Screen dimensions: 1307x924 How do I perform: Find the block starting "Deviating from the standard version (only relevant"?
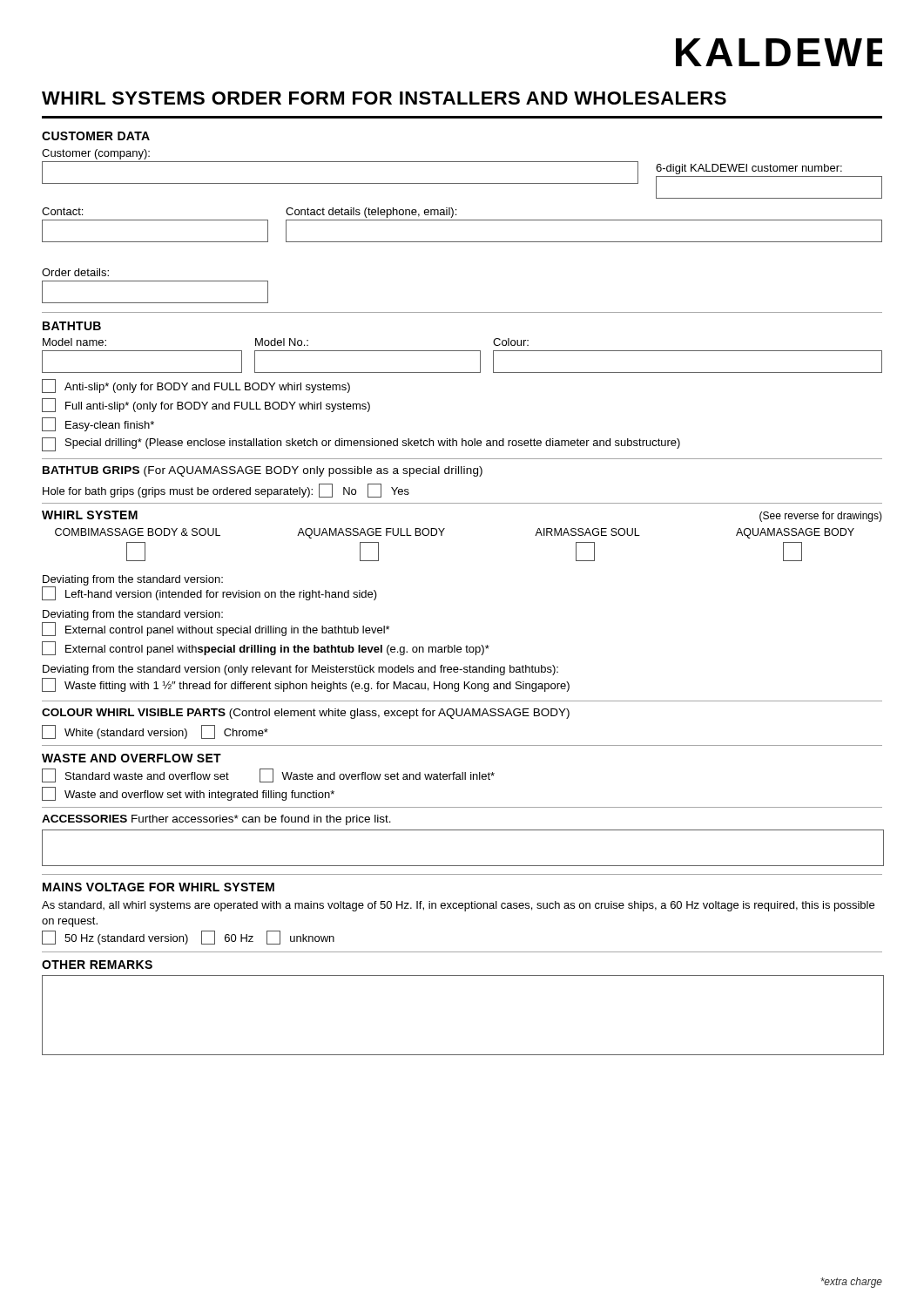coord(300,669)
